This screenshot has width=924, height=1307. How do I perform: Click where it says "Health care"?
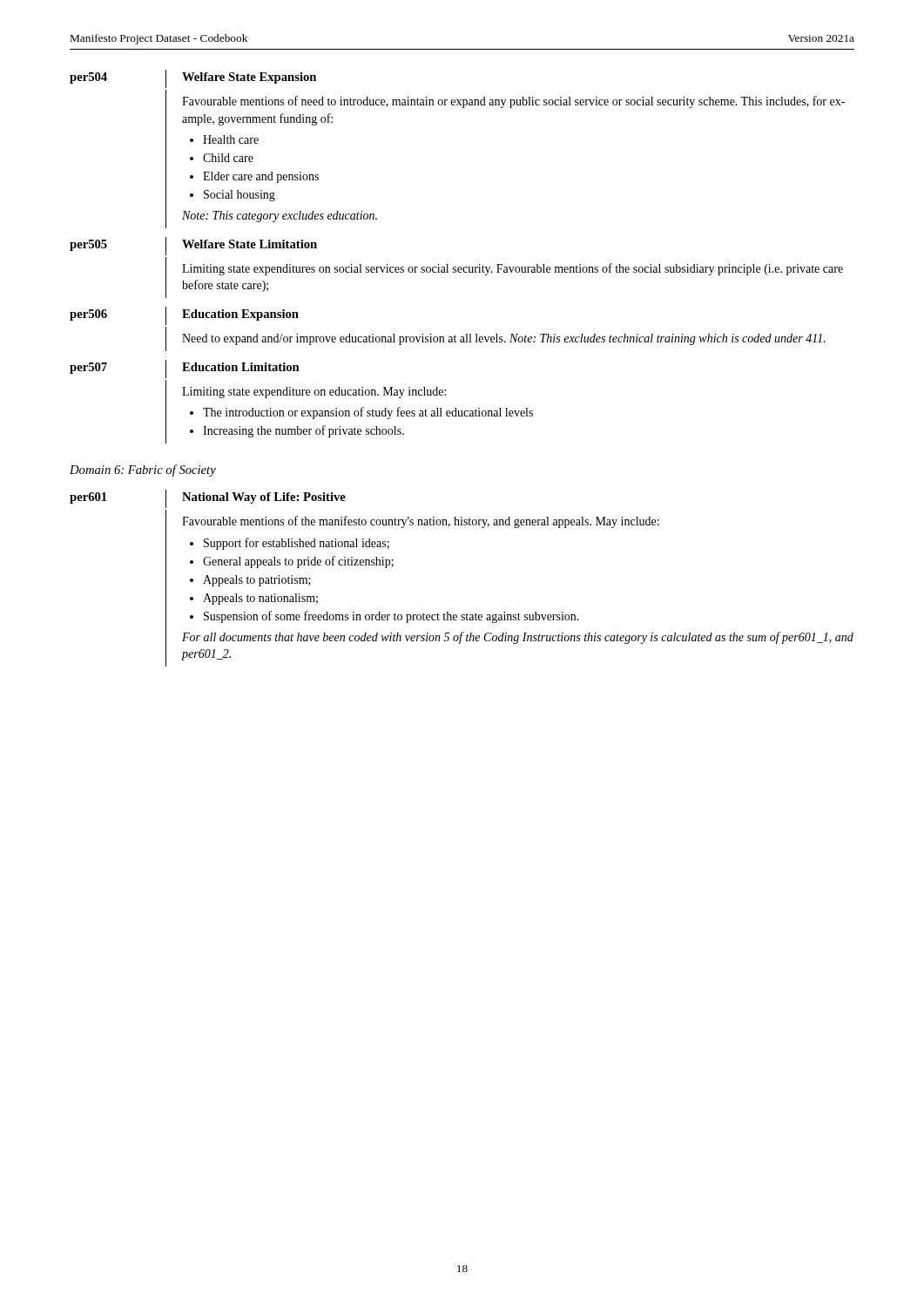pyautogui.click(x=231, y=140)
